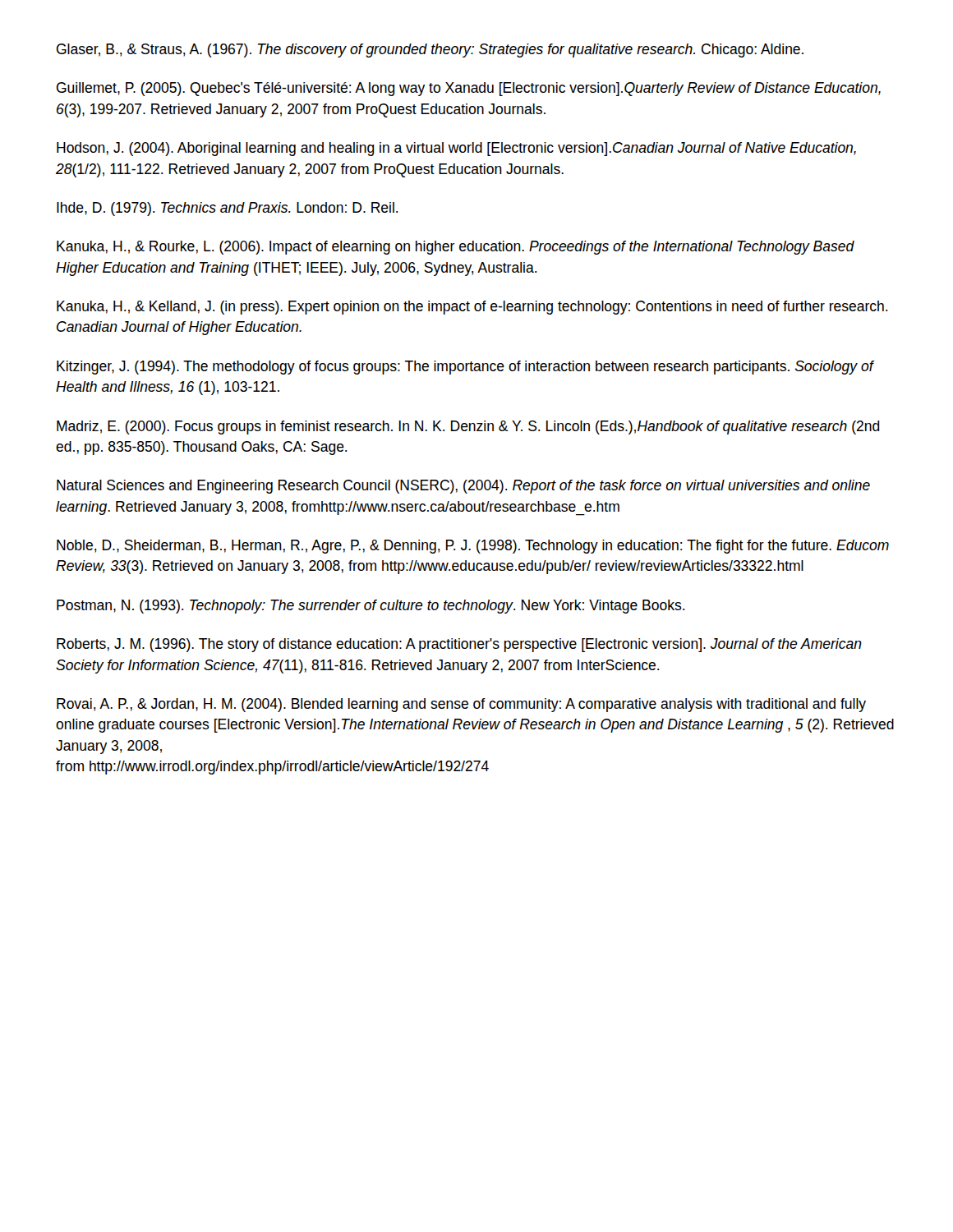The image size is (953, 1232).
Task: Find the block on this page that starts "Hodson, J. (2004). Aboriginal learning and healing"
Action: point(457,158)
